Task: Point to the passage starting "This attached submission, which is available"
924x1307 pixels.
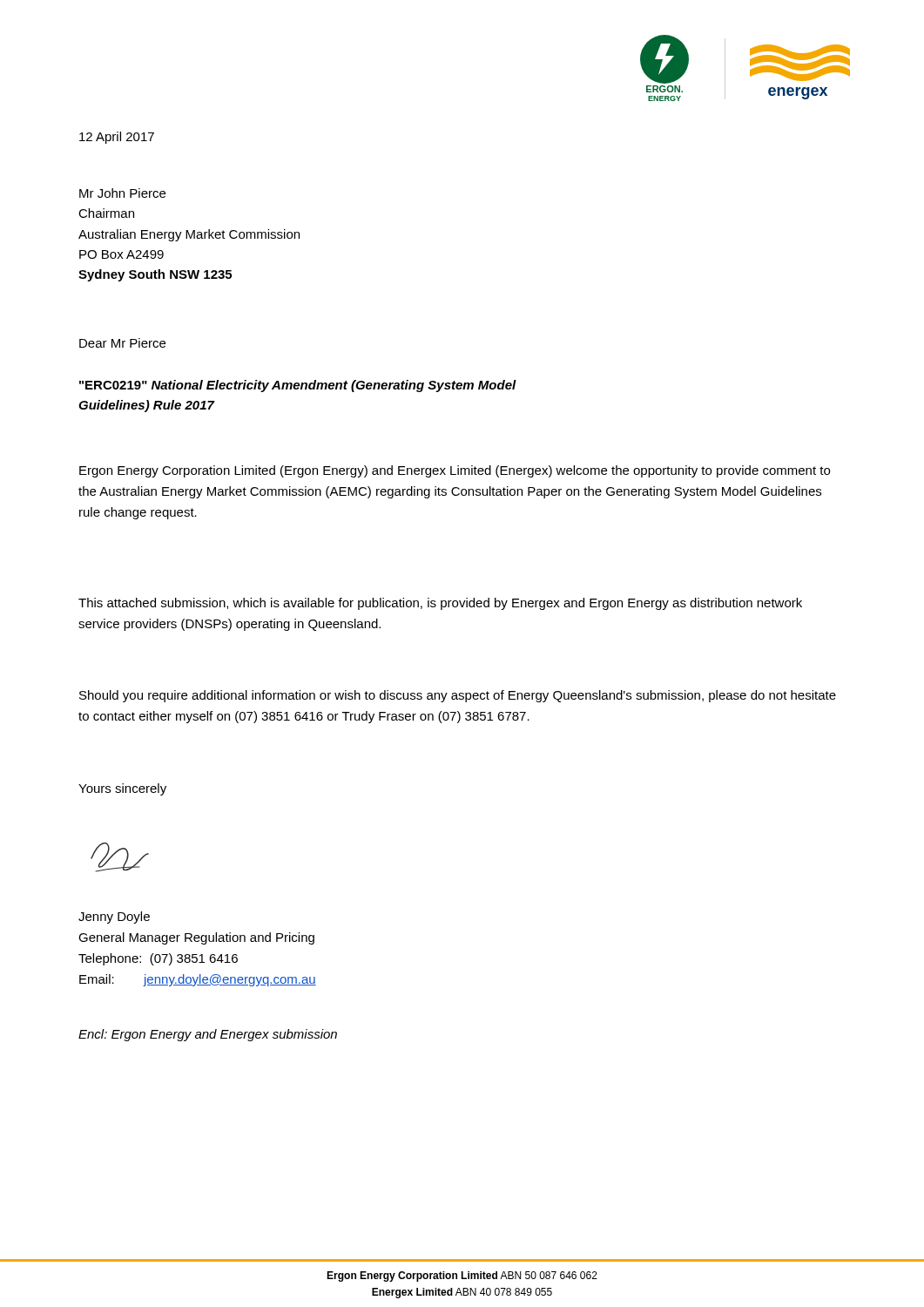Action: coord(440,613)
